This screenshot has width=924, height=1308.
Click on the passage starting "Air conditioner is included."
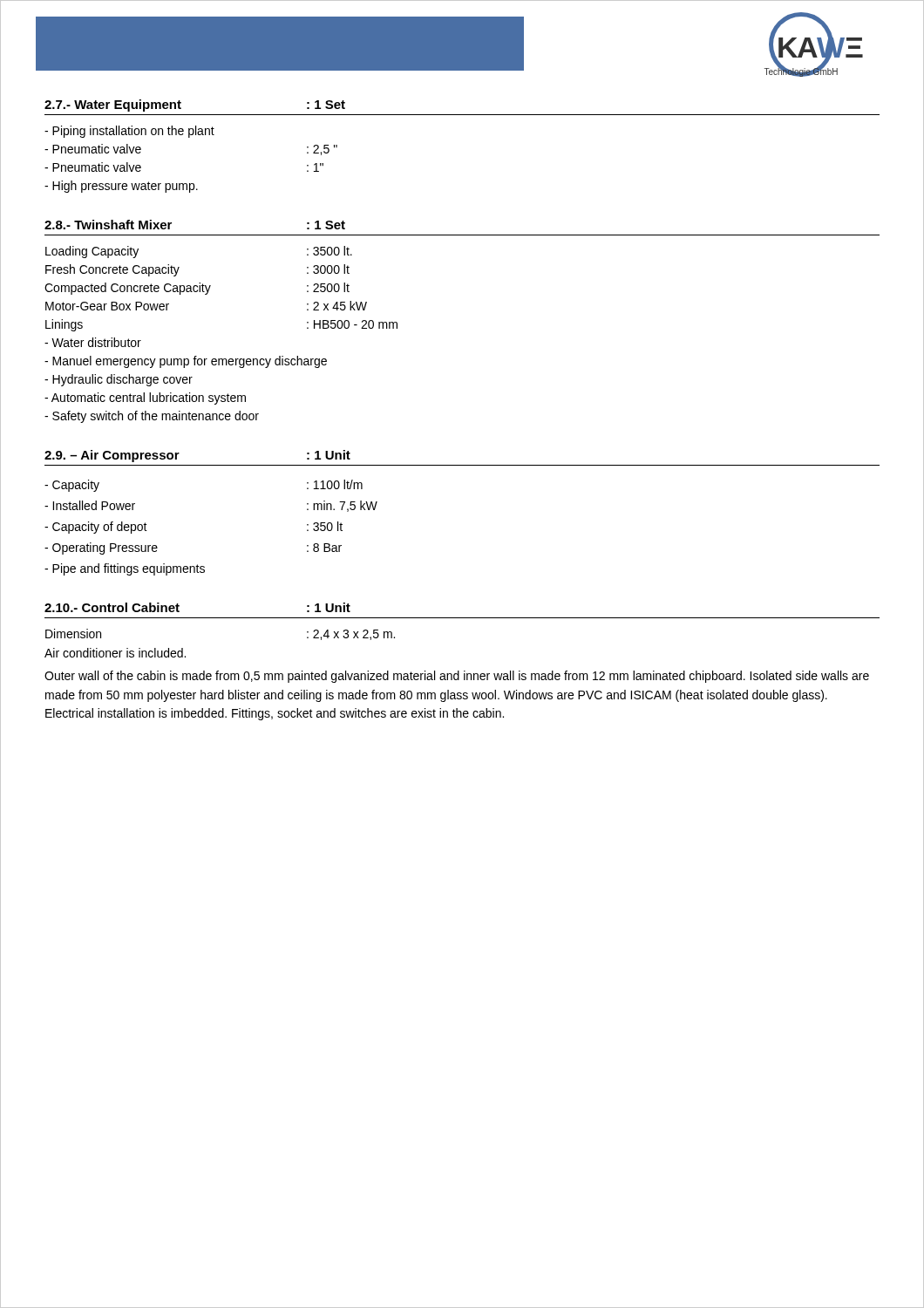click(x=116, y=653)
